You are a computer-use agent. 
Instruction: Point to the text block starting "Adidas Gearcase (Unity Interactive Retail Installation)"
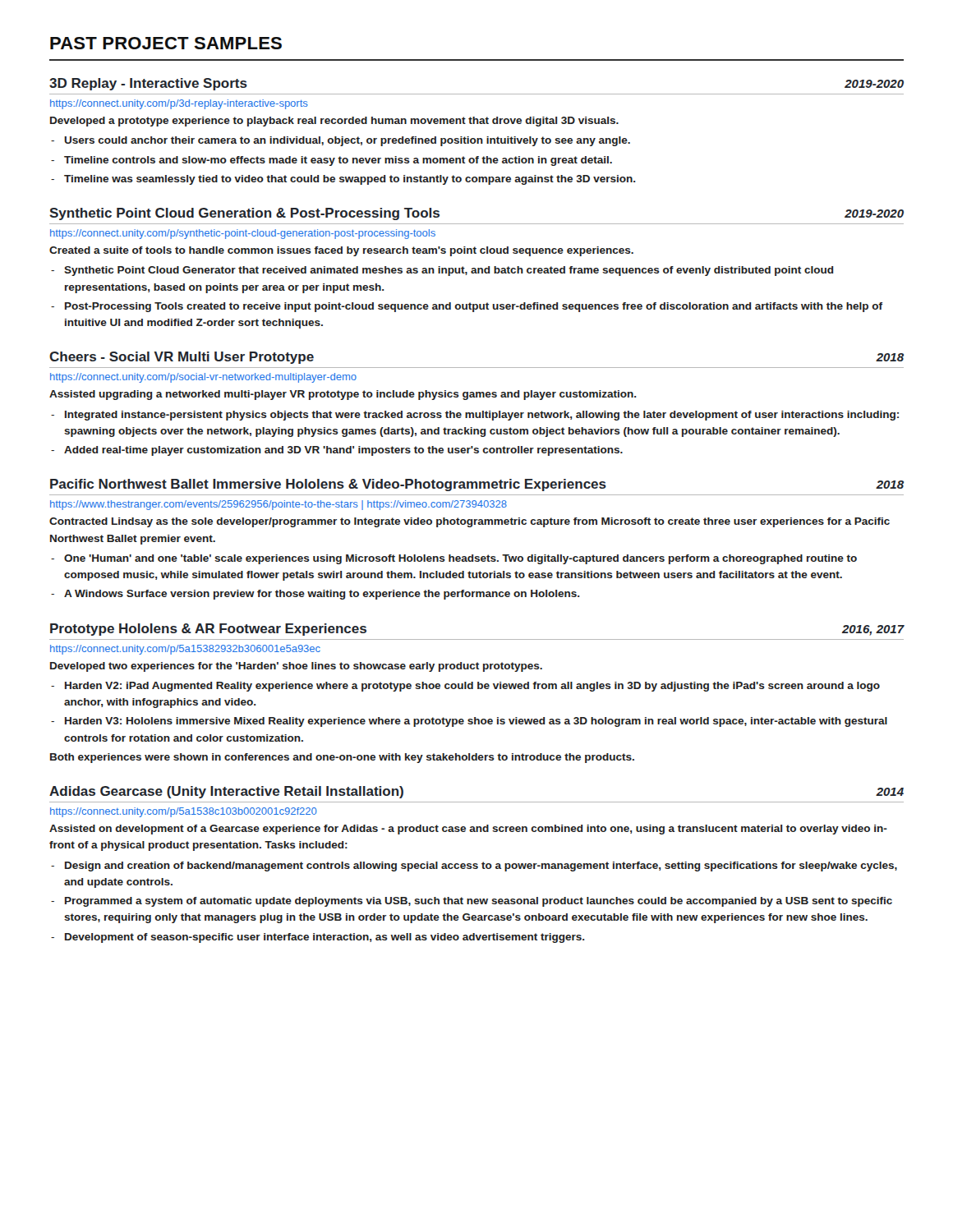click(x=476, y=864)
